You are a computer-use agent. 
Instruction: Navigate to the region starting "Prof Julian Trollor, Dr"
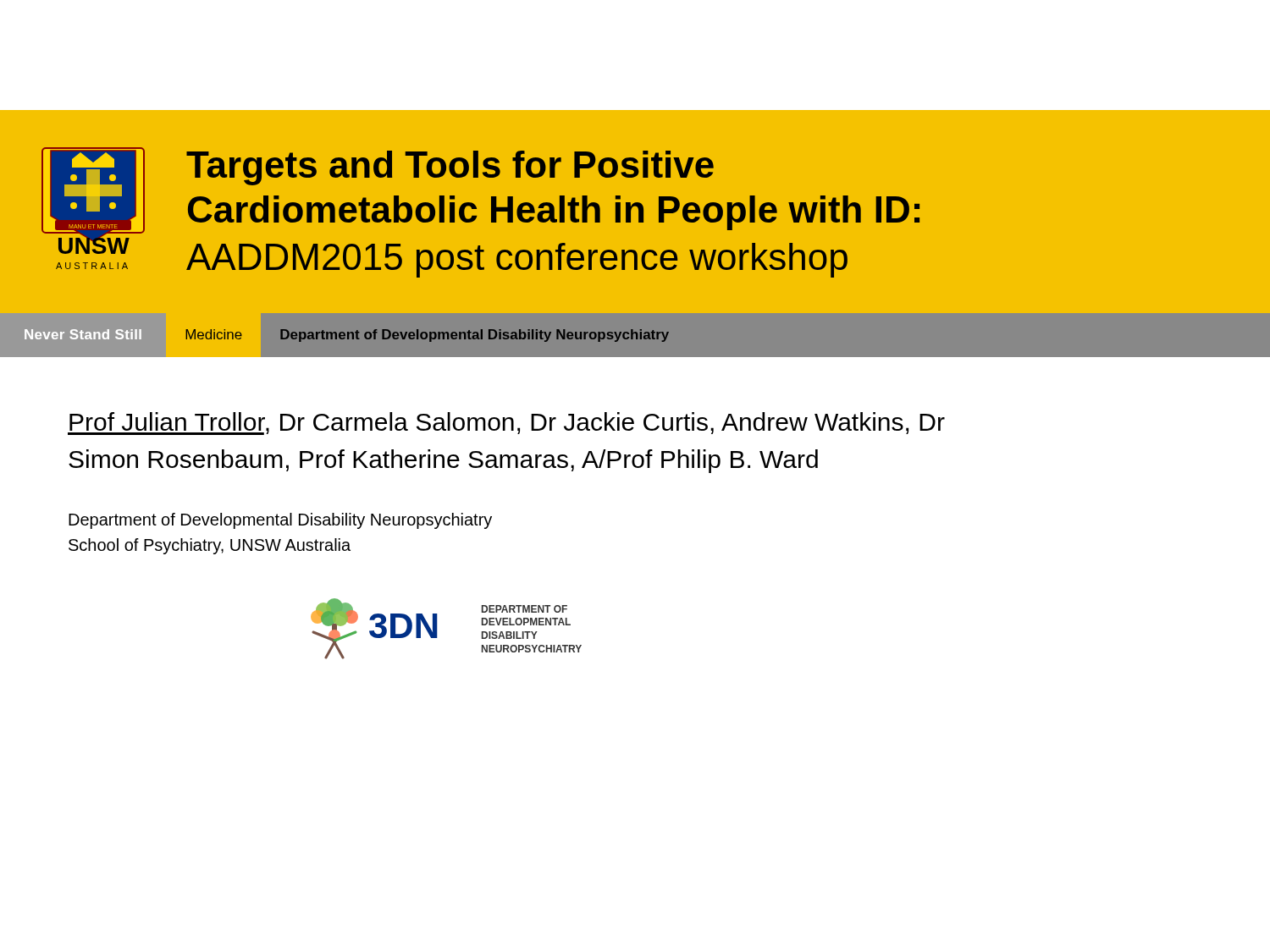coord(506,440)
